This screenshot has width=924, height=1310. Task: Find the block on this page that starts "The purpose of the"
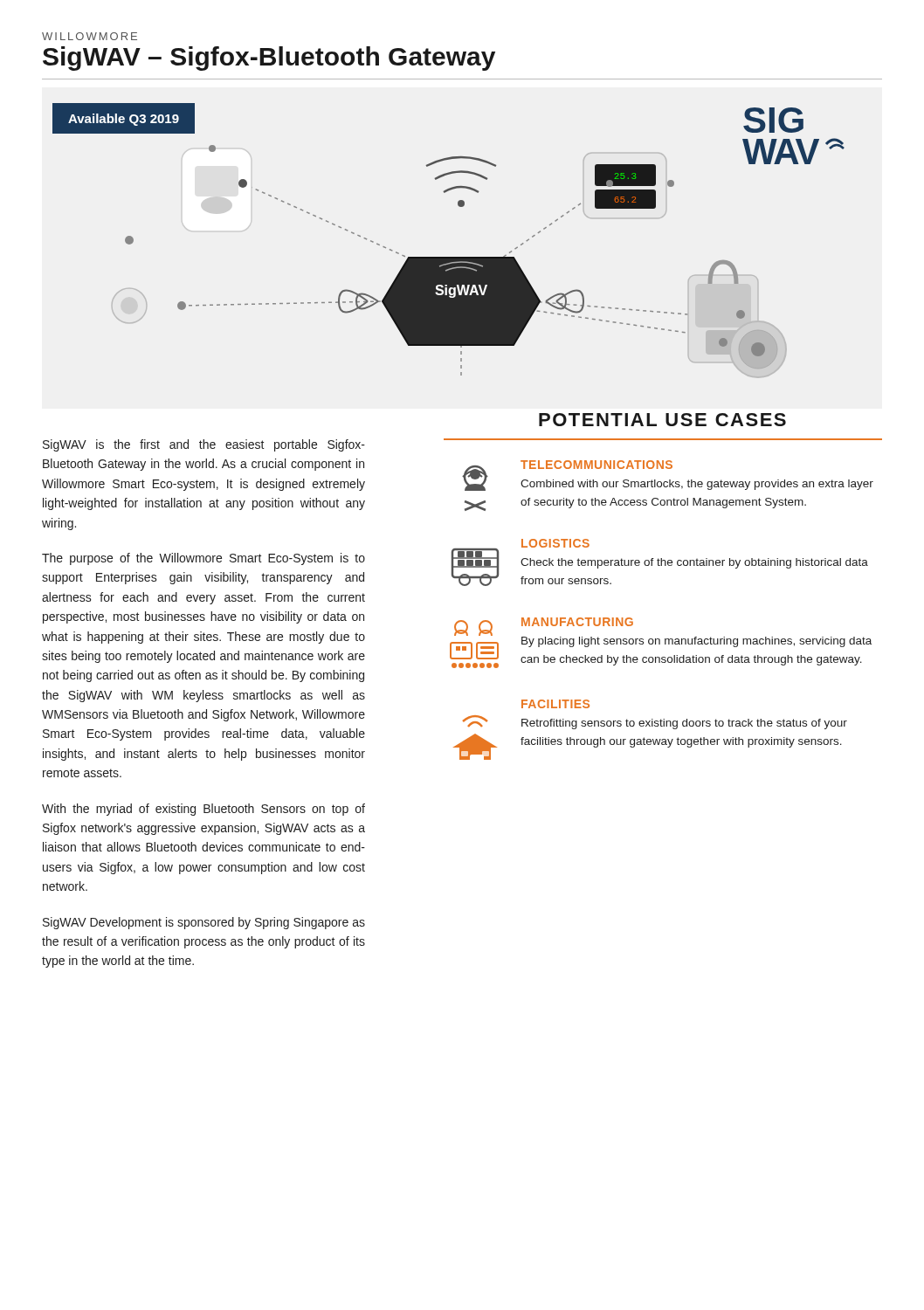pyautogui.click(x=204, y=666)
